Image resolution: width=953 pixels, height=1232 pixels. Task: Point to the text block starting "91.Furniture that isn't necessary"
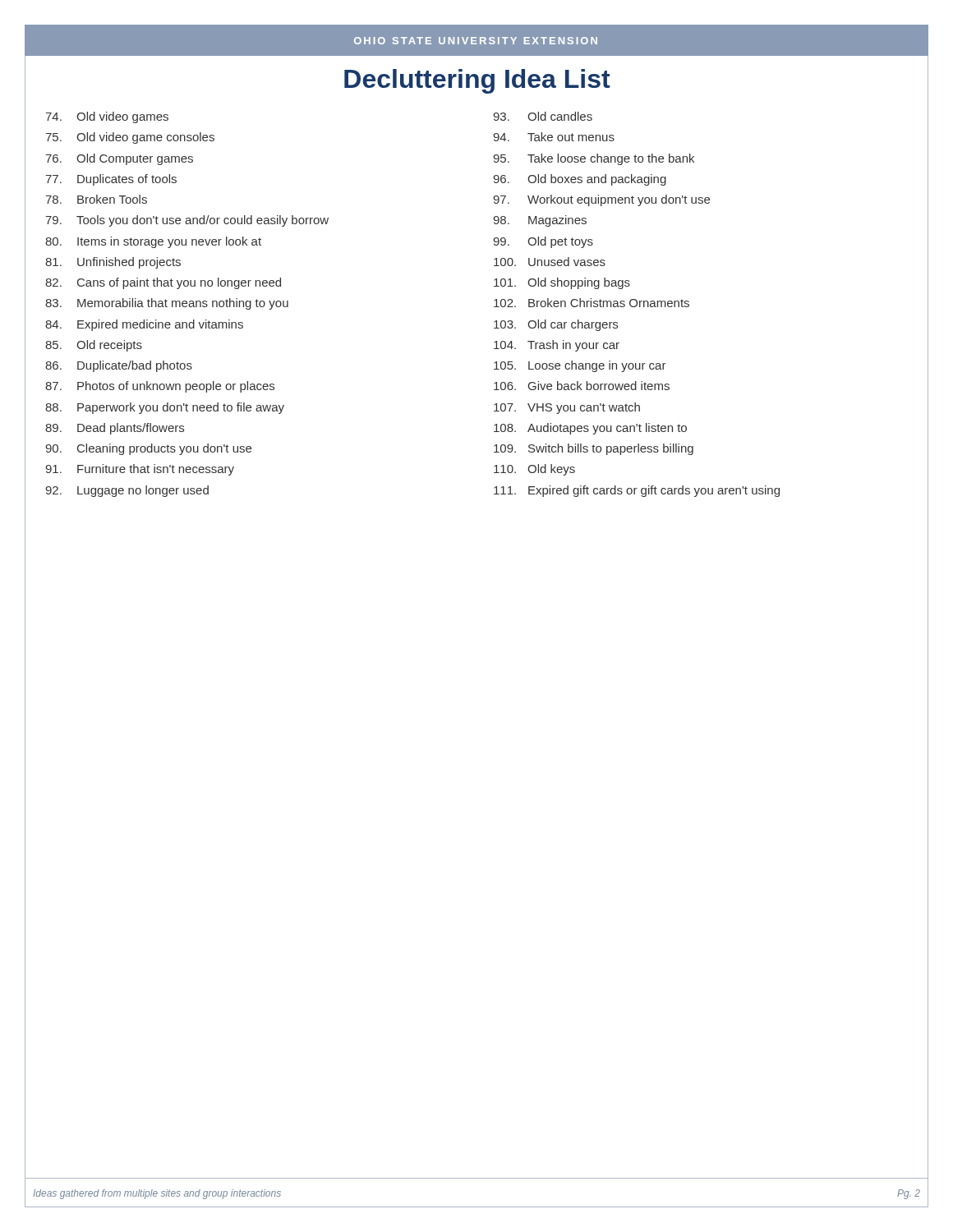[x=140, y=470]
